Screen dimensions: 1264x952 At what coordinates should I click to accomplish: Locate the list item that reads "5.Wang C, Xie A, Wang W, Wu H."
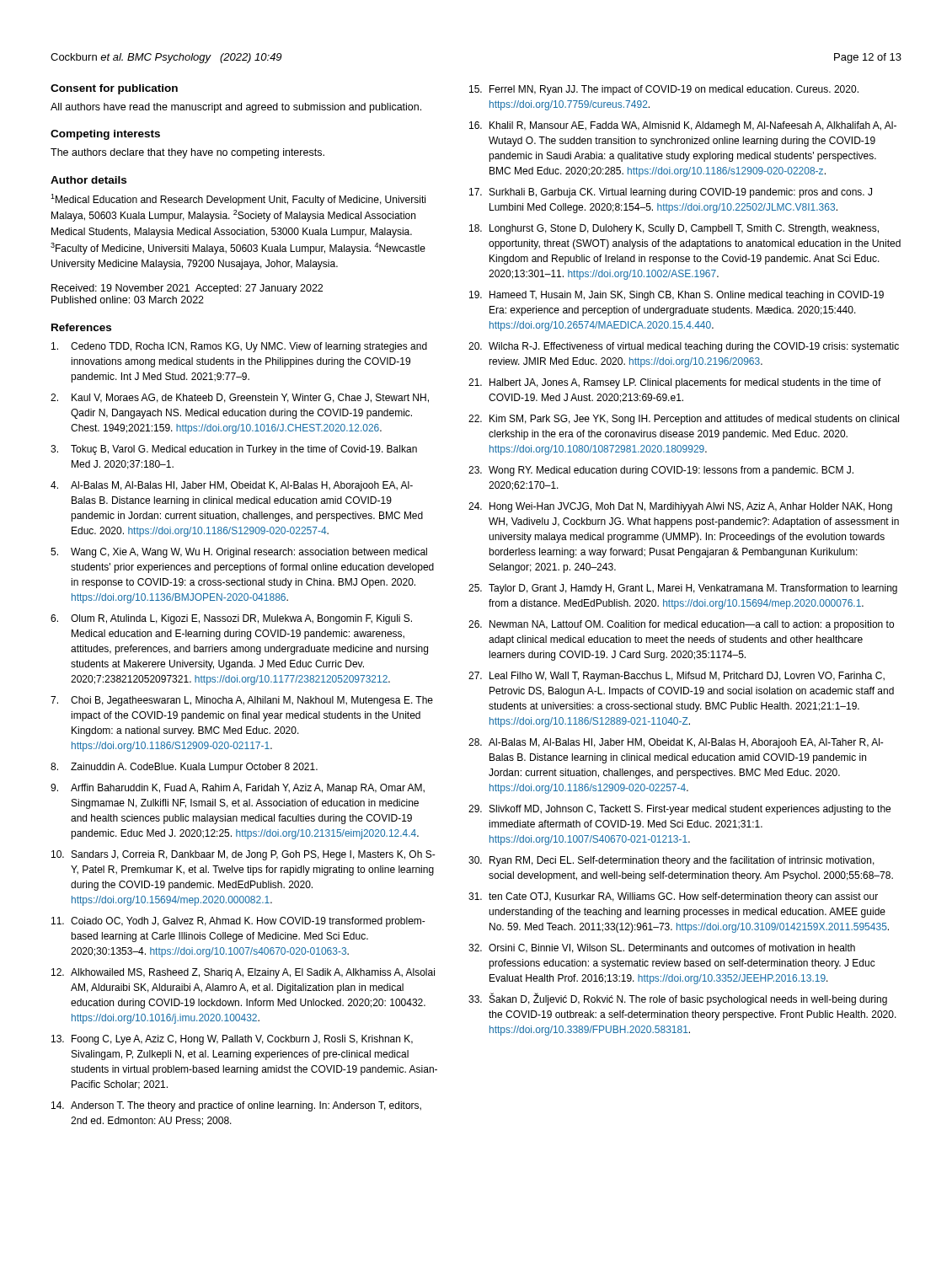(x=244, y=574)
